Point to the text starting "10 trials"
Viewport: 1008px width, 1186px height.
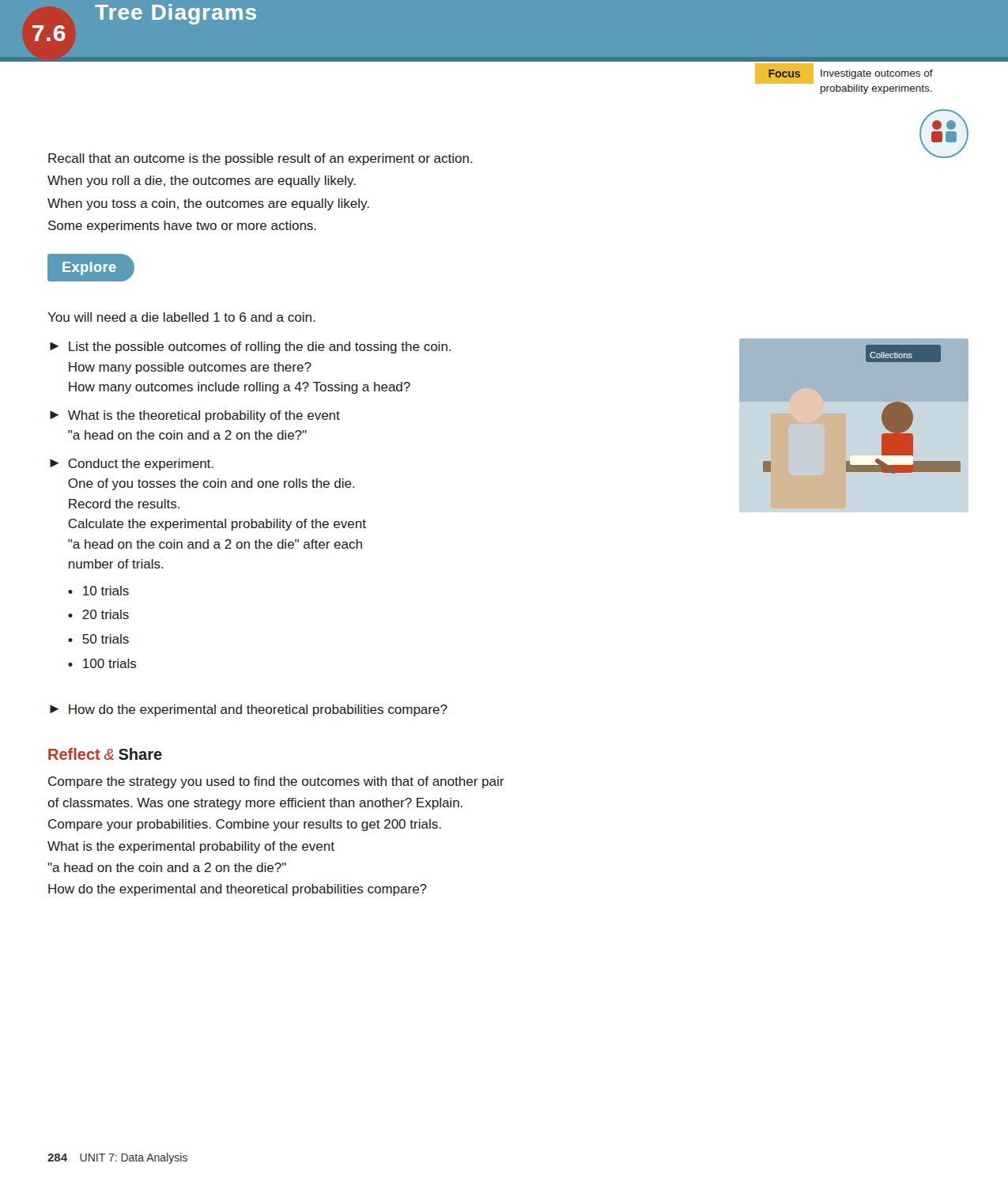tap(106, 591)
